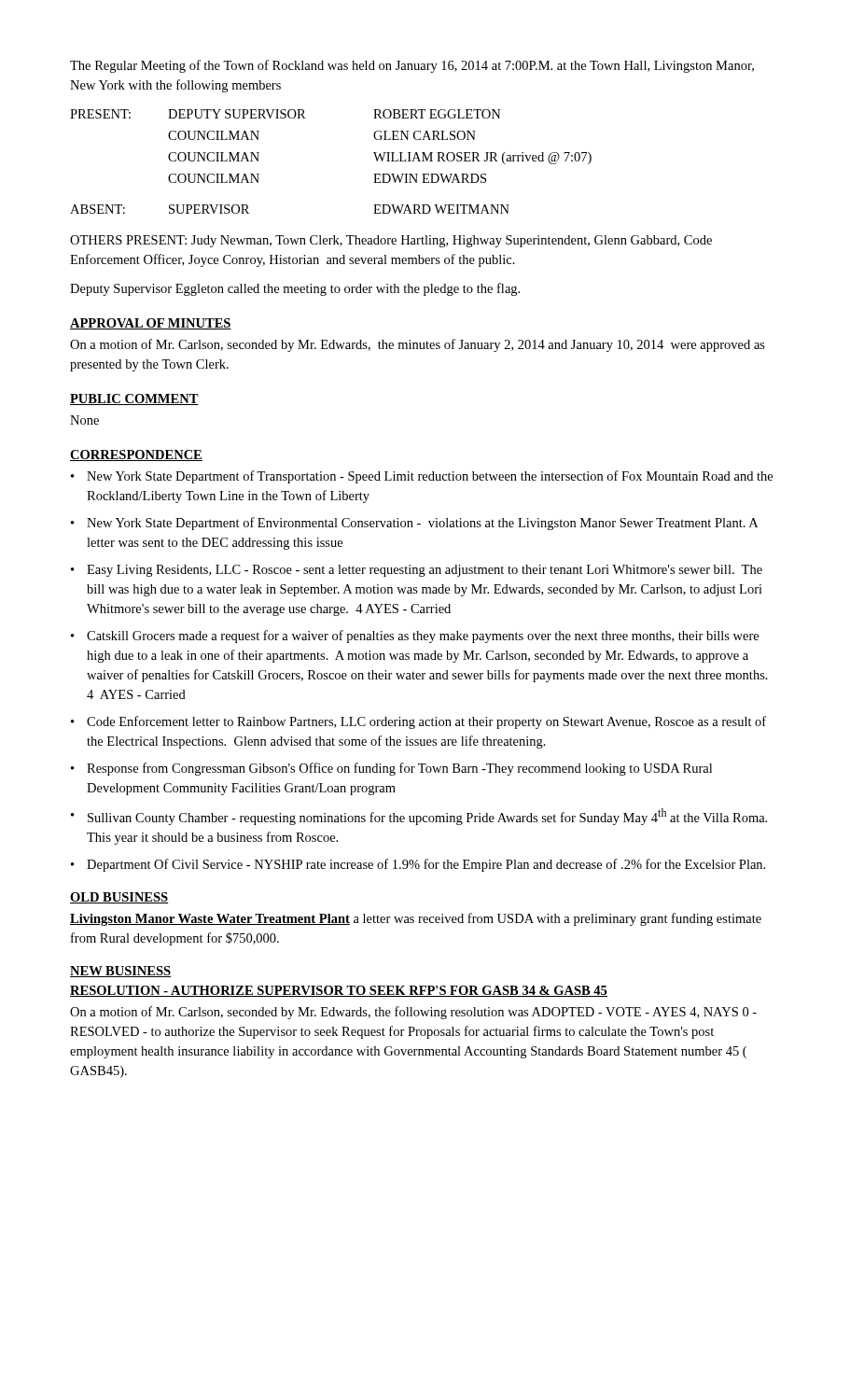Screen dimensions: 1400x850
Task: Locate the section header containing "OLD BUSINESS"
Action: click(x=119, y=897)
